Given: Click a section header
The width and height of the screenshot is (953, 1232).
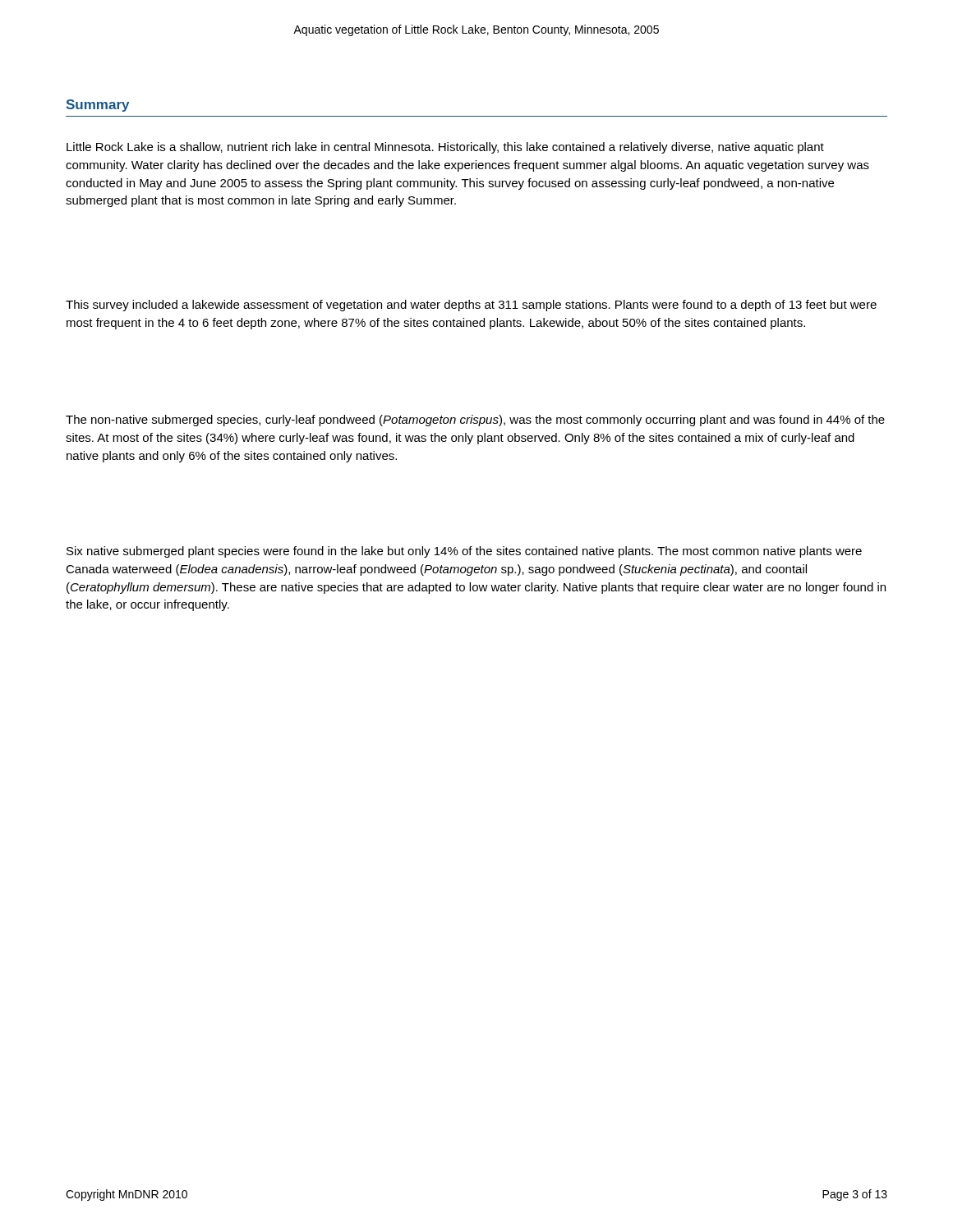Looking at the screenshot, I should point(476,107).
